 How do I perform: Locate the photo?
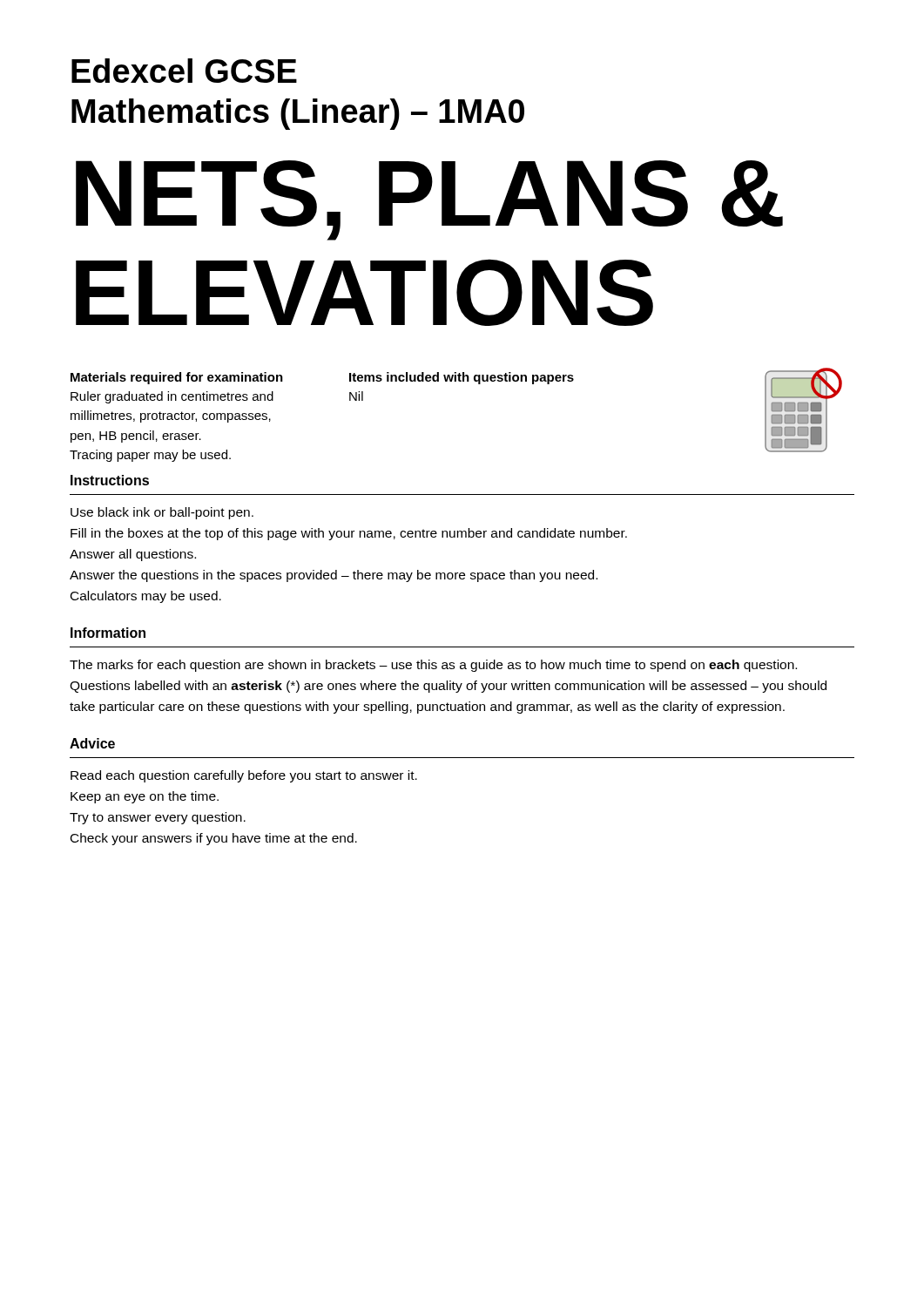tap(802, 413)
